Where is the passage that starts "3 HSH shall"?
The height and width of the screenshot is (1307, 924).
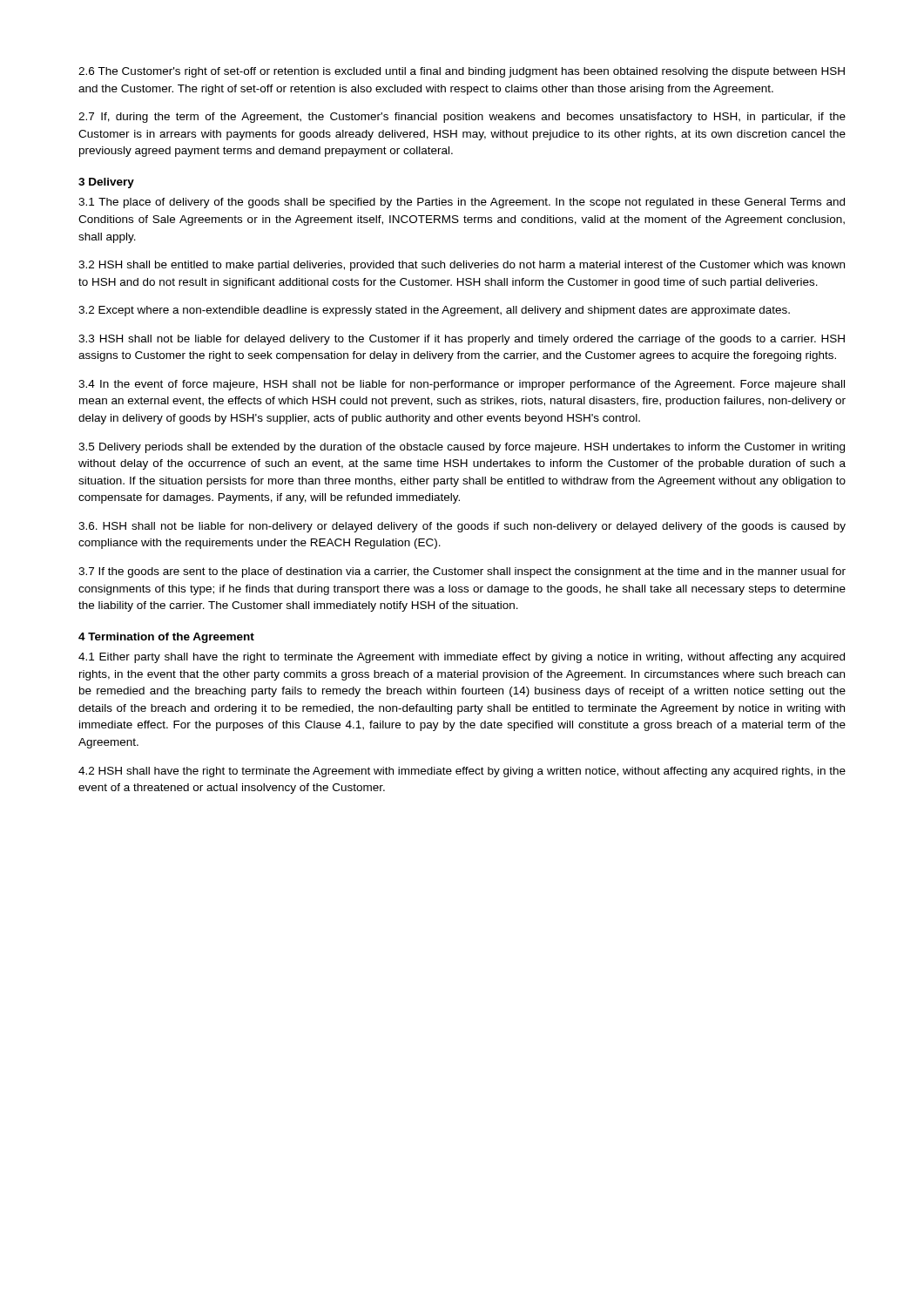[x=462, y=347]
